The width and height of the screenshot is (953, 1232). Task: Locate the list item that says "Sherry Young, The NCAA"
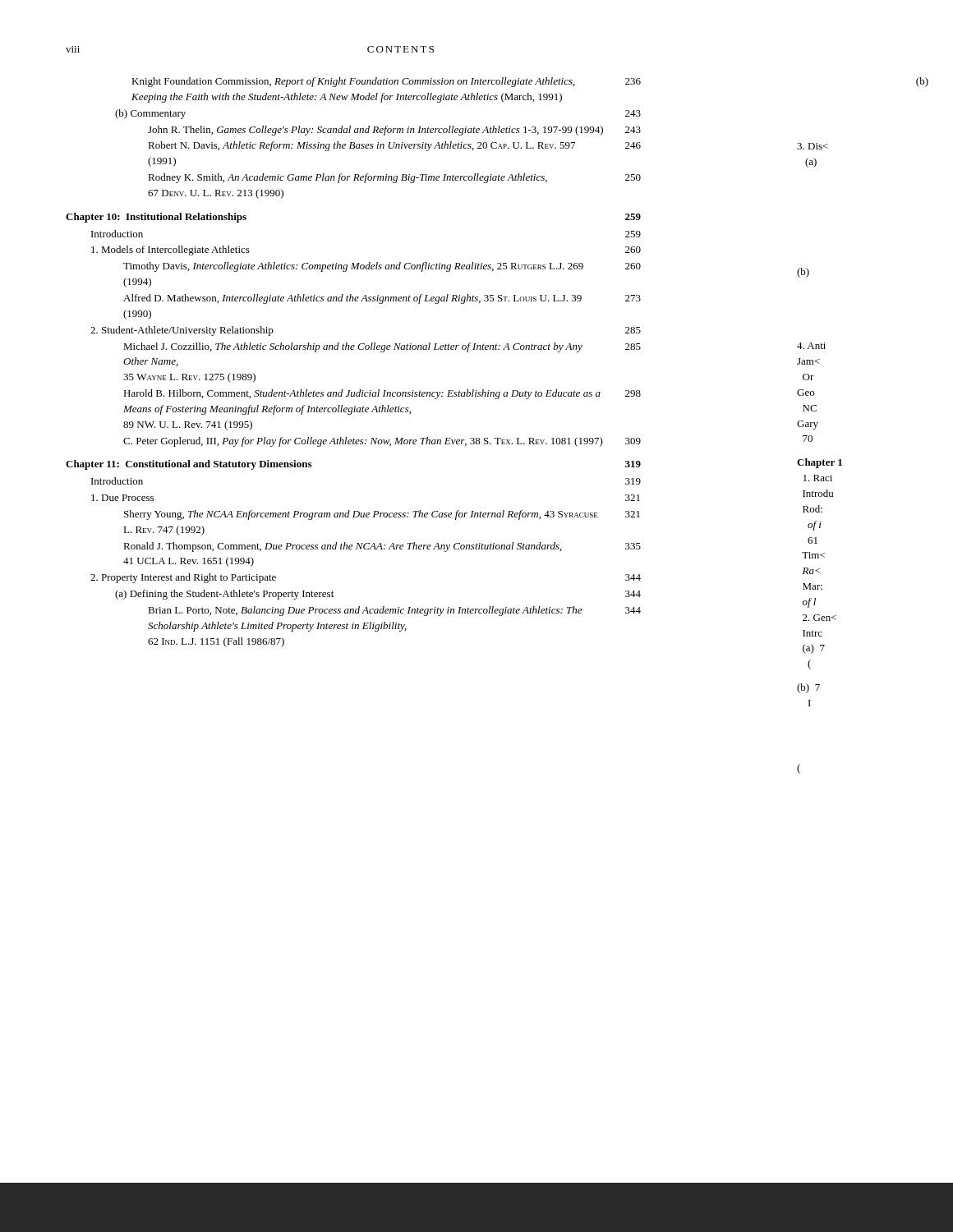[353, 522]
